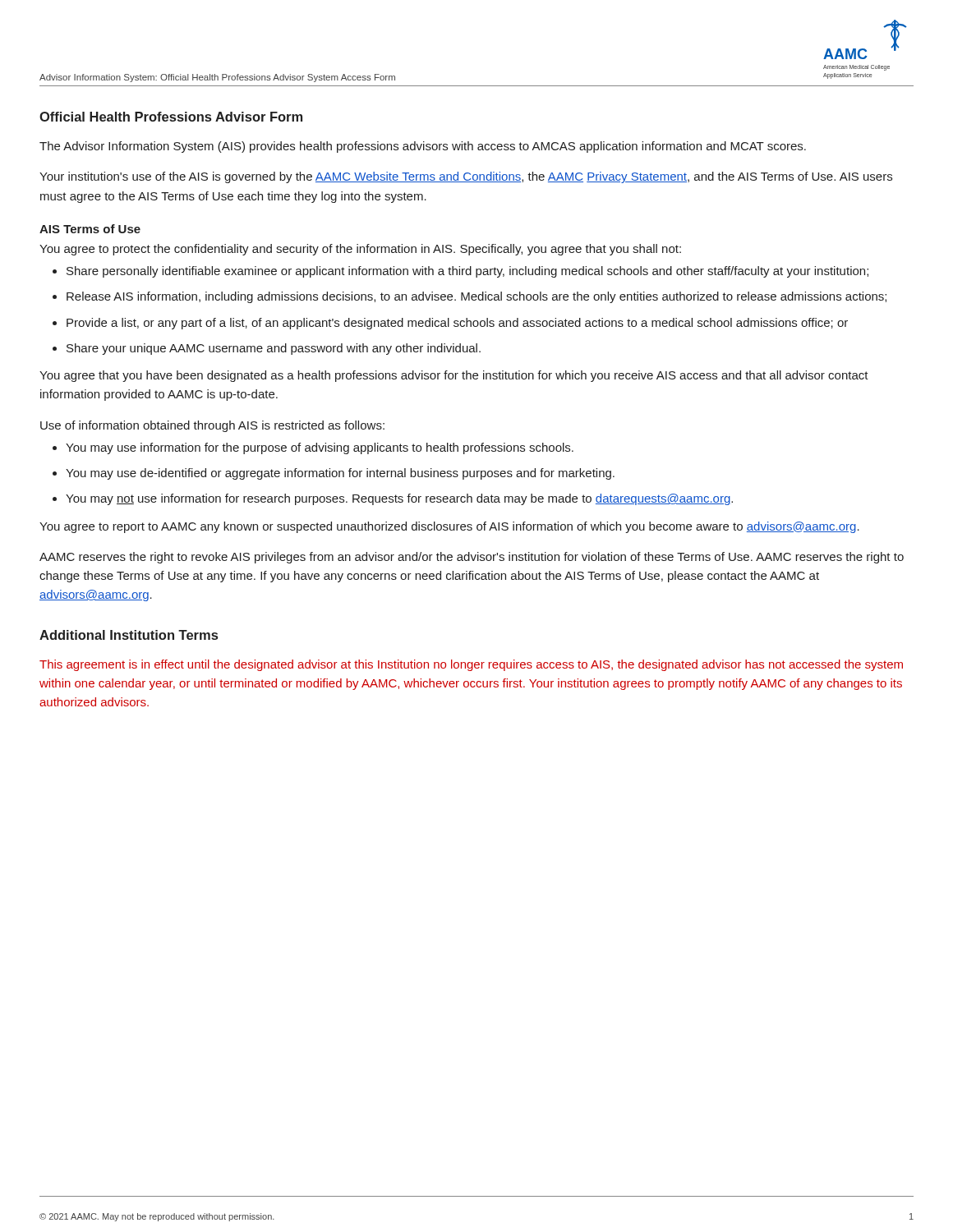Screen dimensions: 1232x953
Task: Navigate to the region starting "You agree to protect the confidentiality"
Action: tap(361, 248)
